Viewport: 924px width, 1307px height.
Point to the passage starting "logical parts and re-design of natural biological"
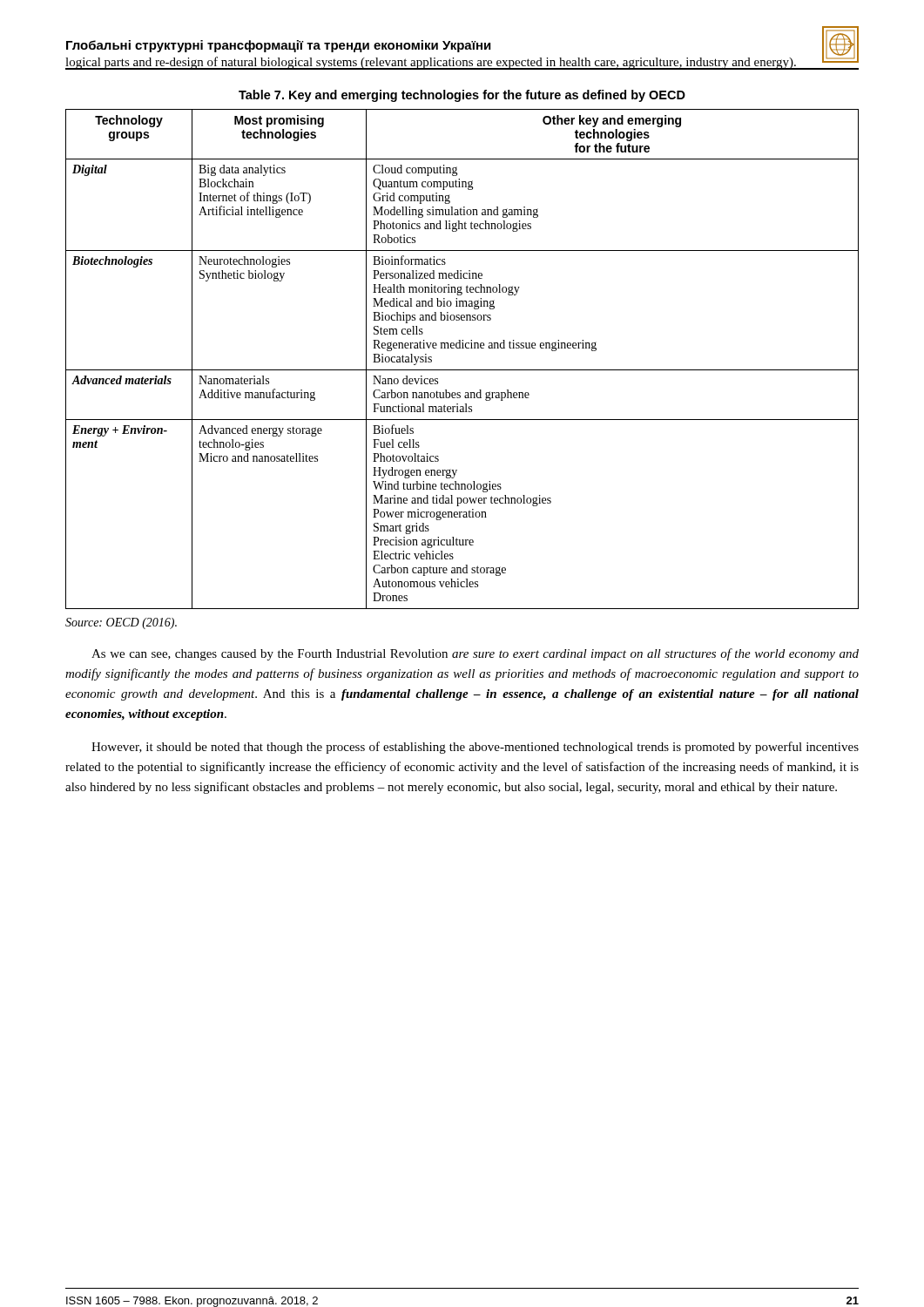tap(431, 62)
